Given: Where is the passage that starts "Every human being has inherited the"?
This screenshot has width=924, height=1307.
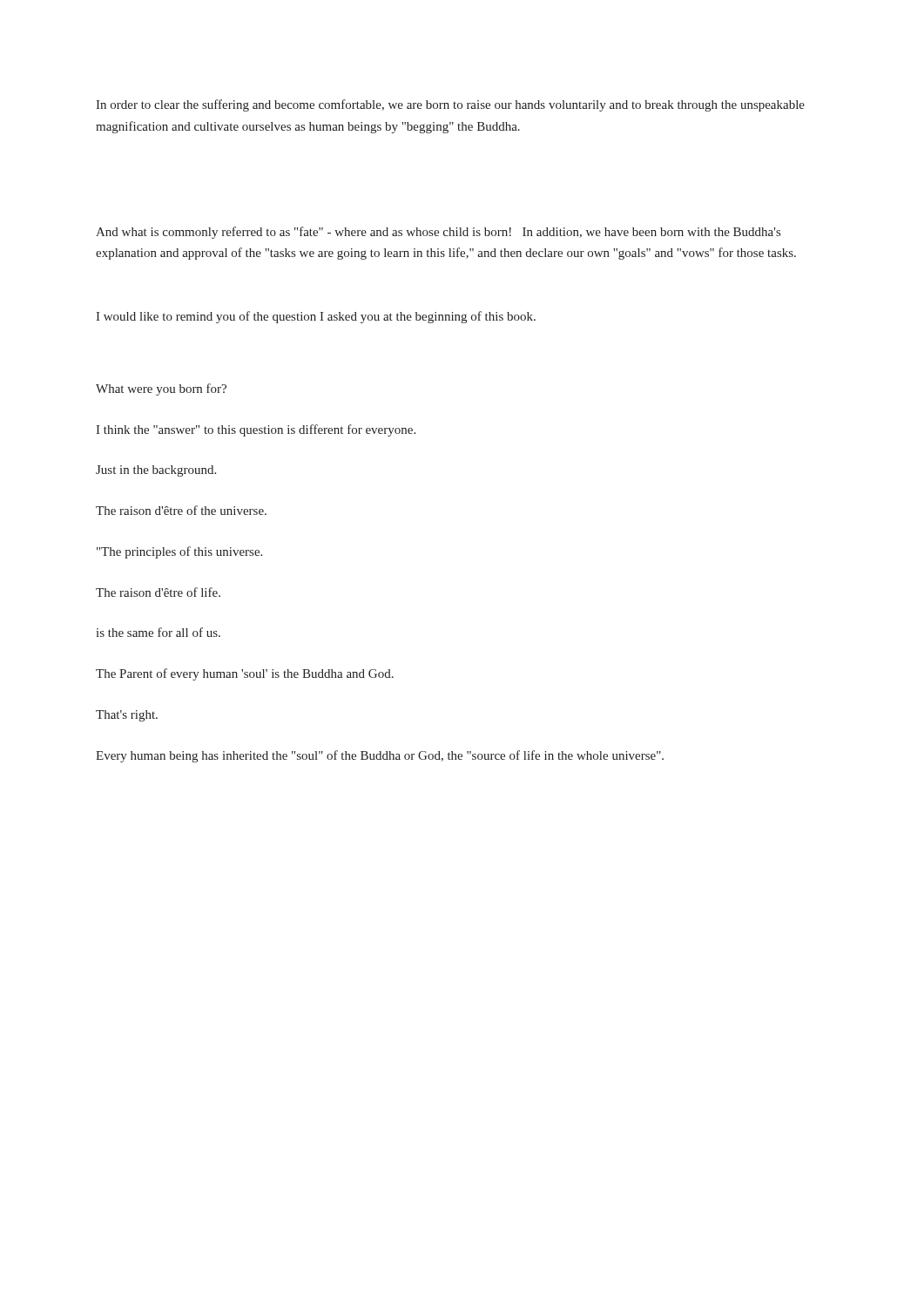Looking at the screenshot, I should click(x=380, y=755).
